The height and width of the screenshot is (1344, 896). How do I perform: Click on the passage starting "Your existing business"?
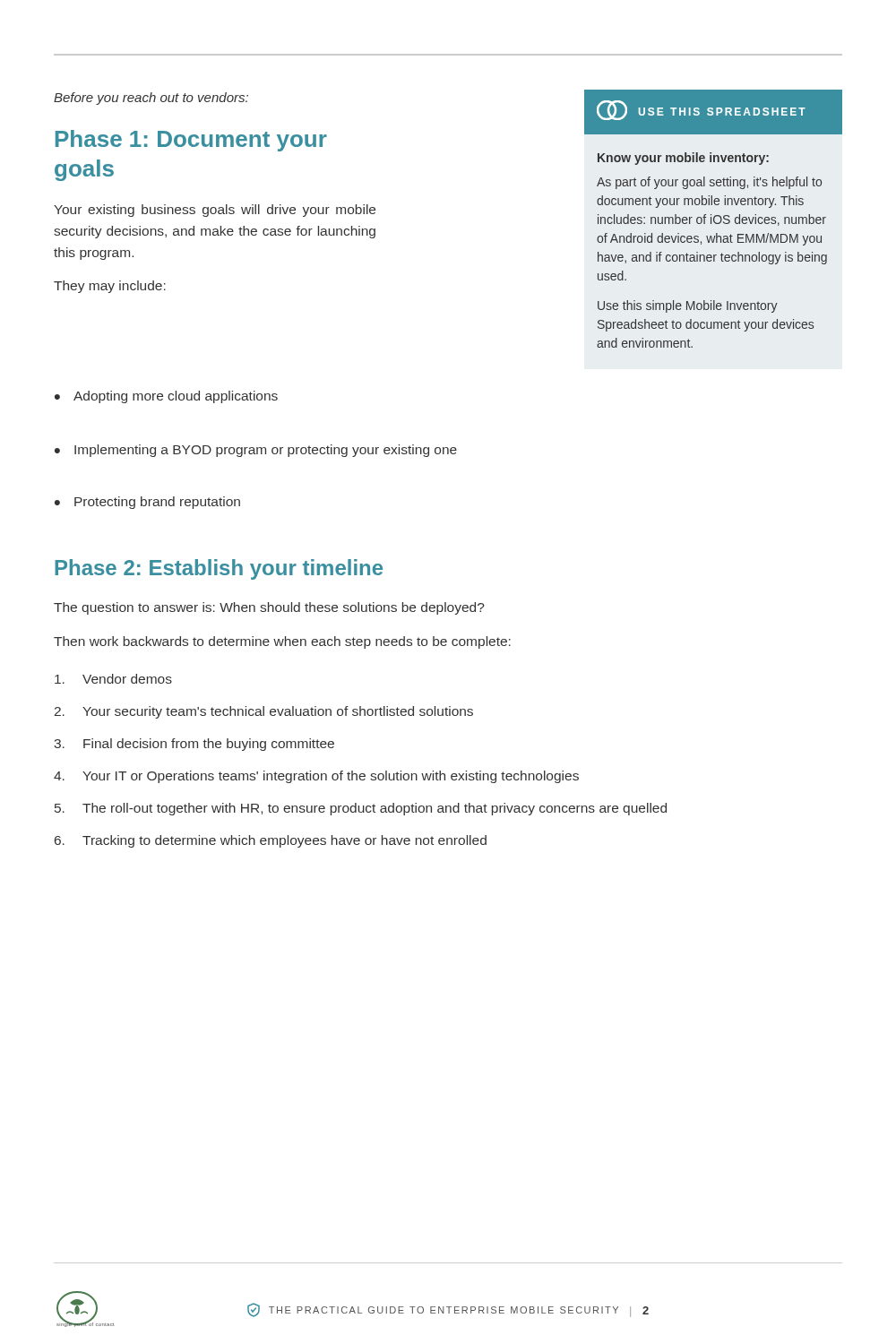tap(215, 231)
